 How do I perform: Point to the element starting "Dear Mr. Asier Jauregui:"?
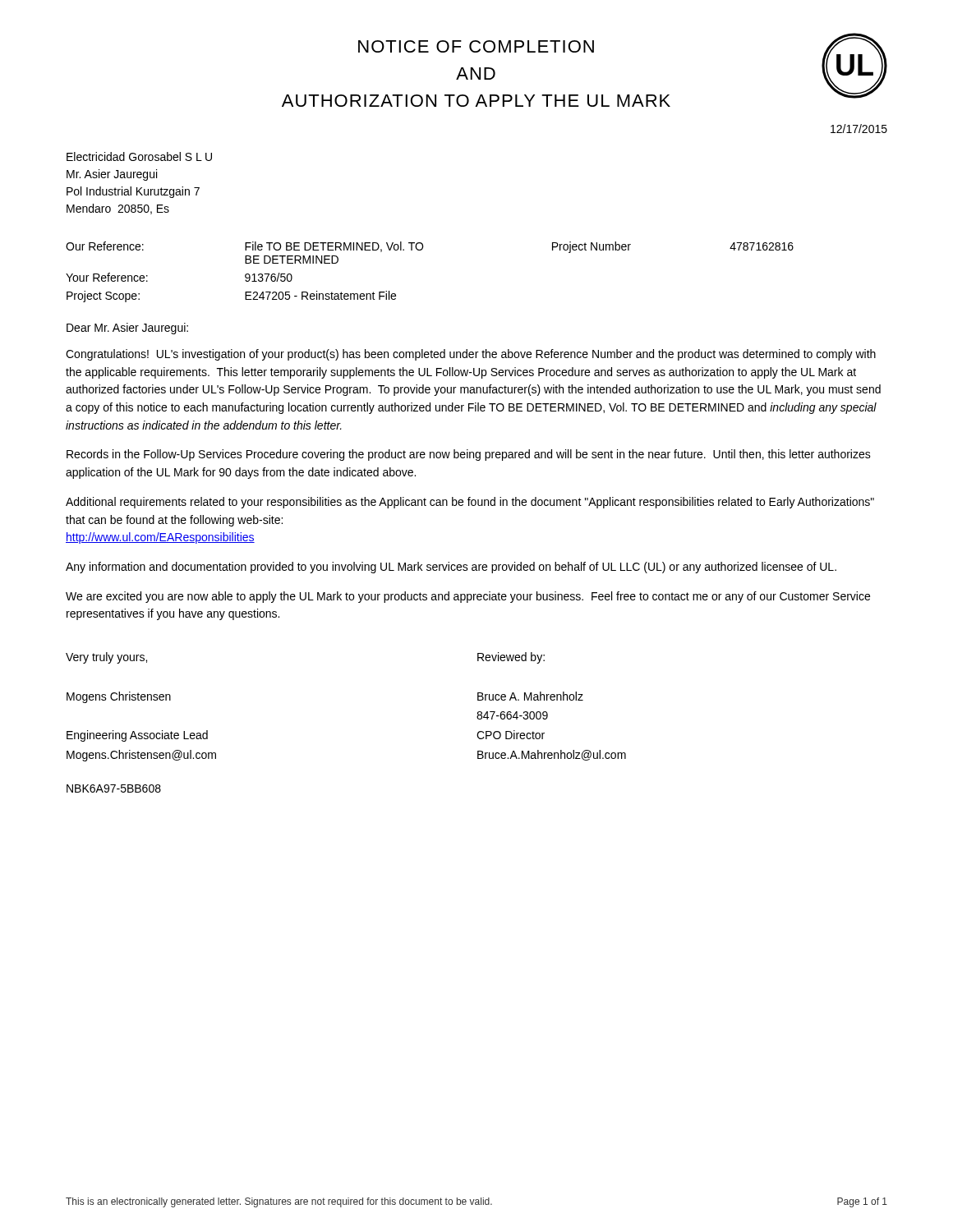[127, 328]
